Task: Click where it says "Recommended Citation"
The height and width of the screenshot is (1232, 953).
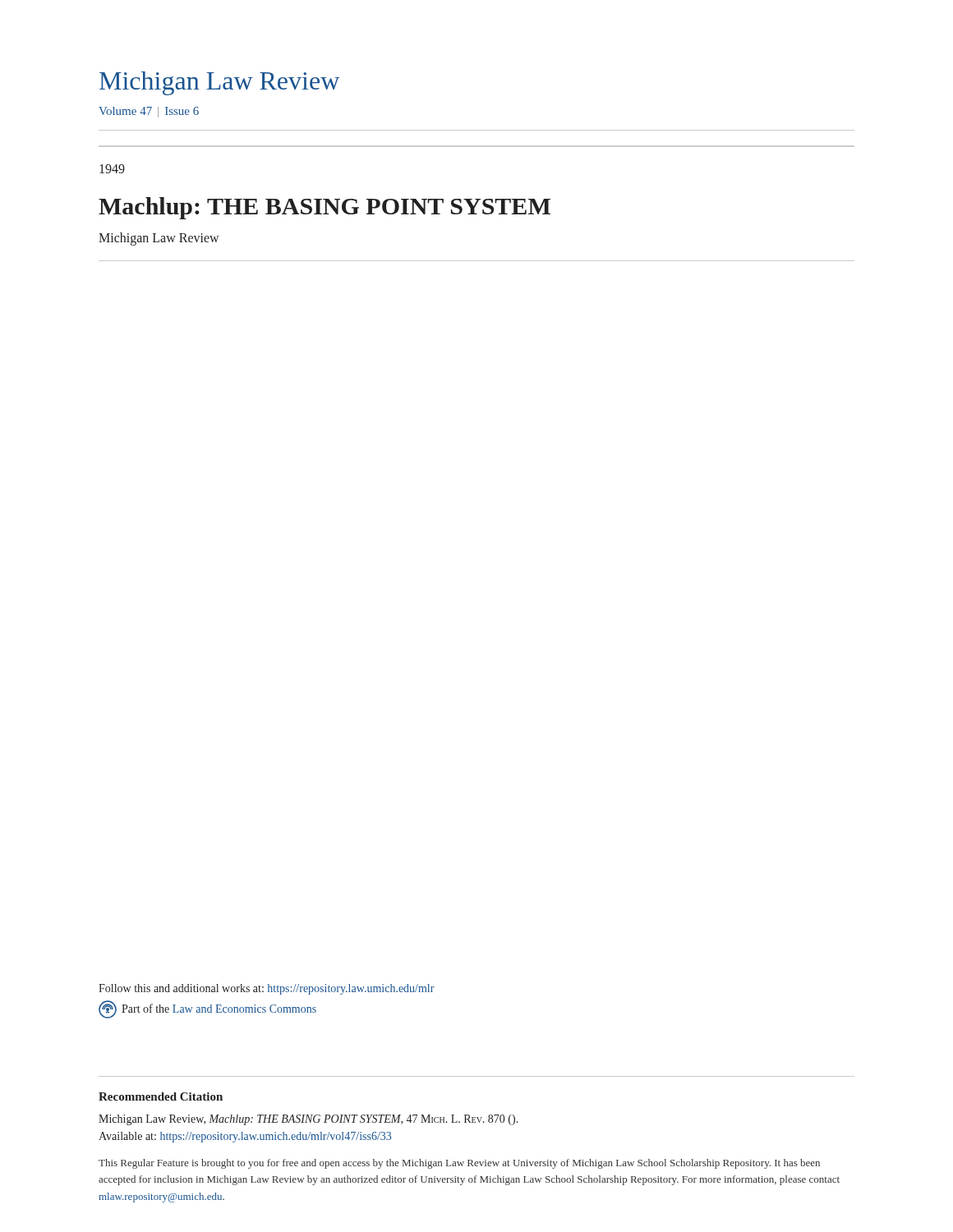Action: (x=161, y=1096)
